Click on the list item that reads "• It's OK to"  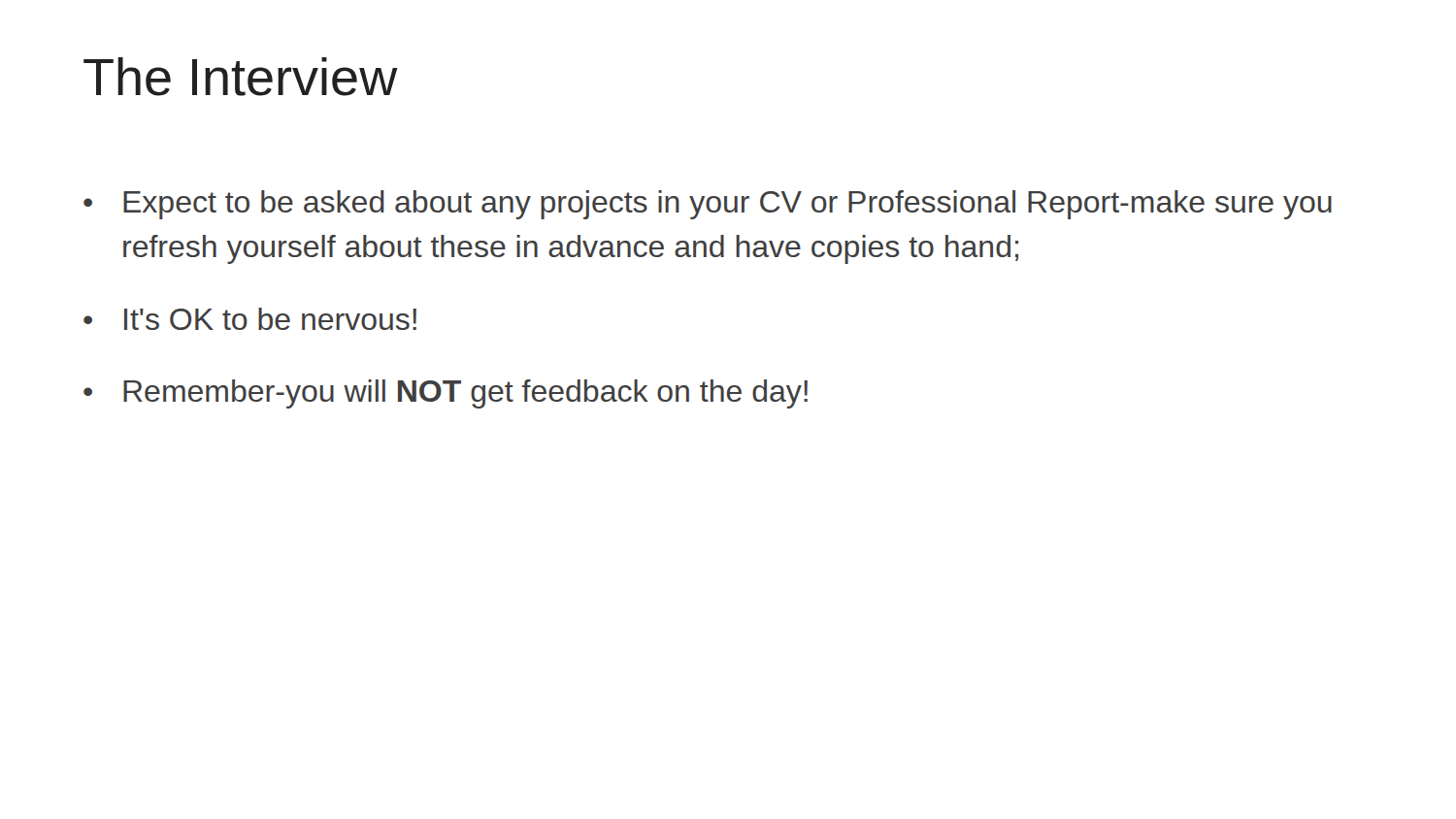[250, 319]
